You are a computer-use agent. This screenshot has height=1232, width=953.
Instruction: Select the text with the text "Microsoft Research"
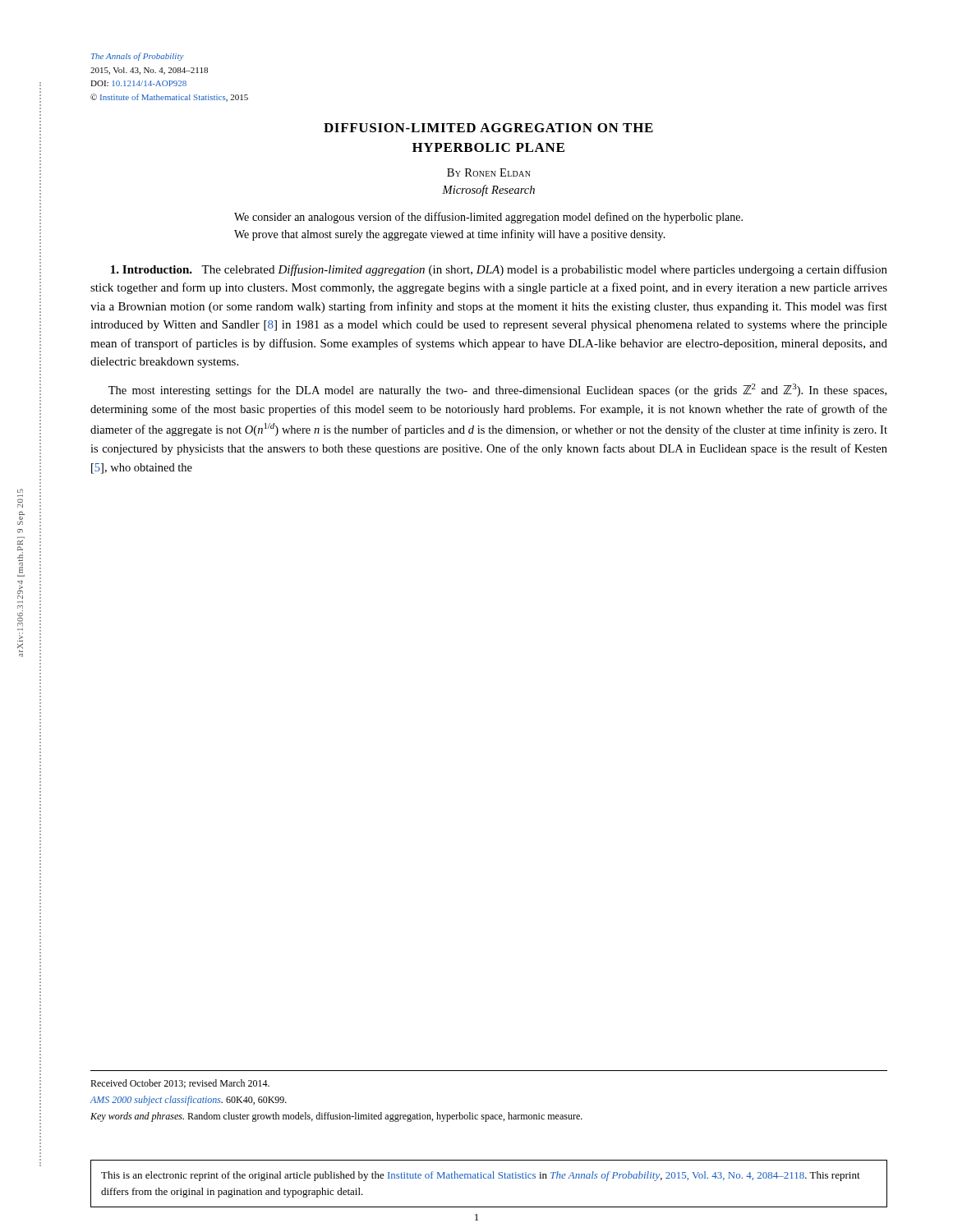coord(489,189)
